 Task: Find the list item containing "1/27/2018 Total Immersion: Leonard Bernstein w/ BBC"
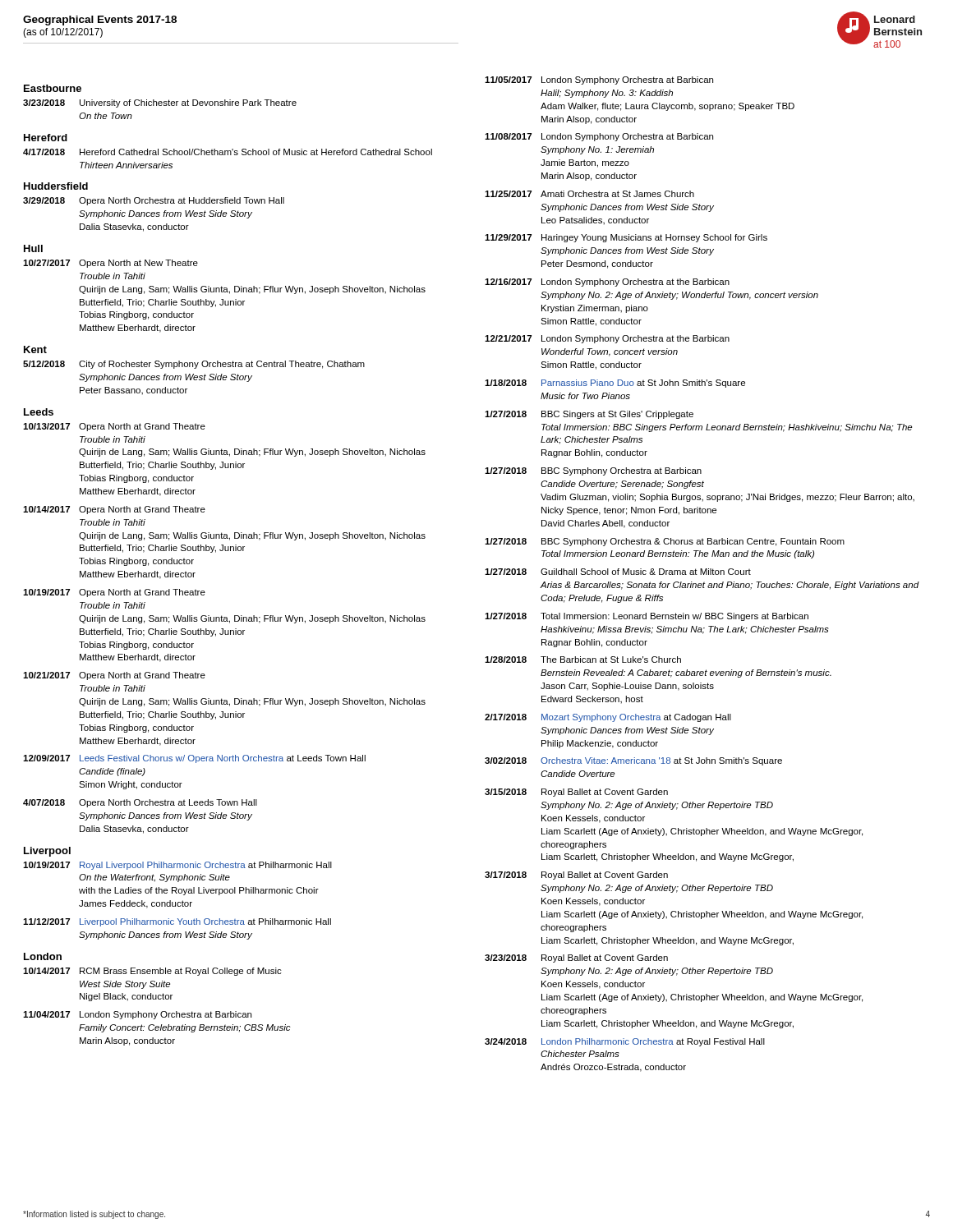coord(709,630)
